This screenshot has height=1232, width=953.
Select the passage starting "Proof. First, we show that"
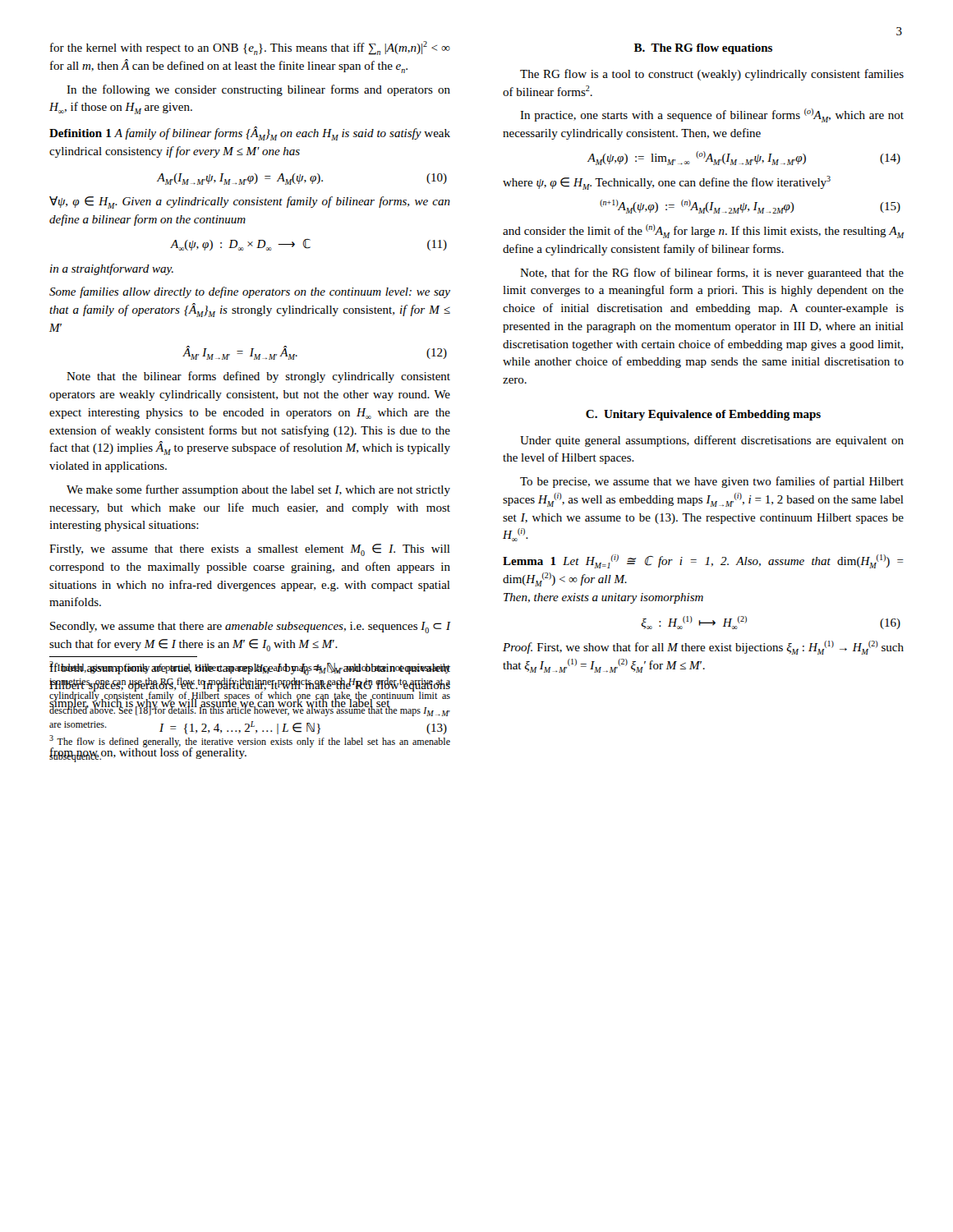(703, 657)
